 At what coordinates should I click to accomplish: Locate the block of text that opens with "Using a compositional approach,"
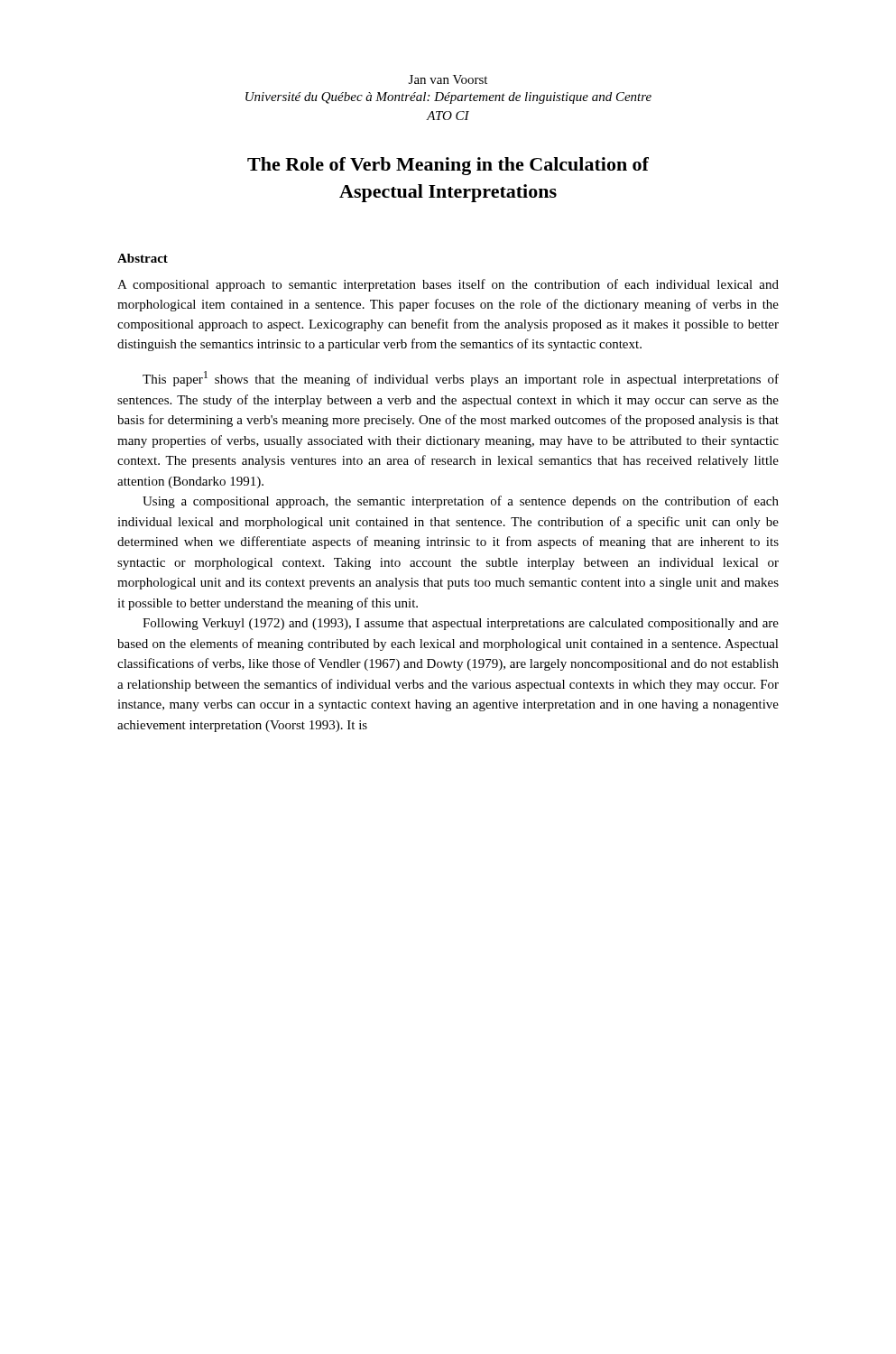[448, 552]
